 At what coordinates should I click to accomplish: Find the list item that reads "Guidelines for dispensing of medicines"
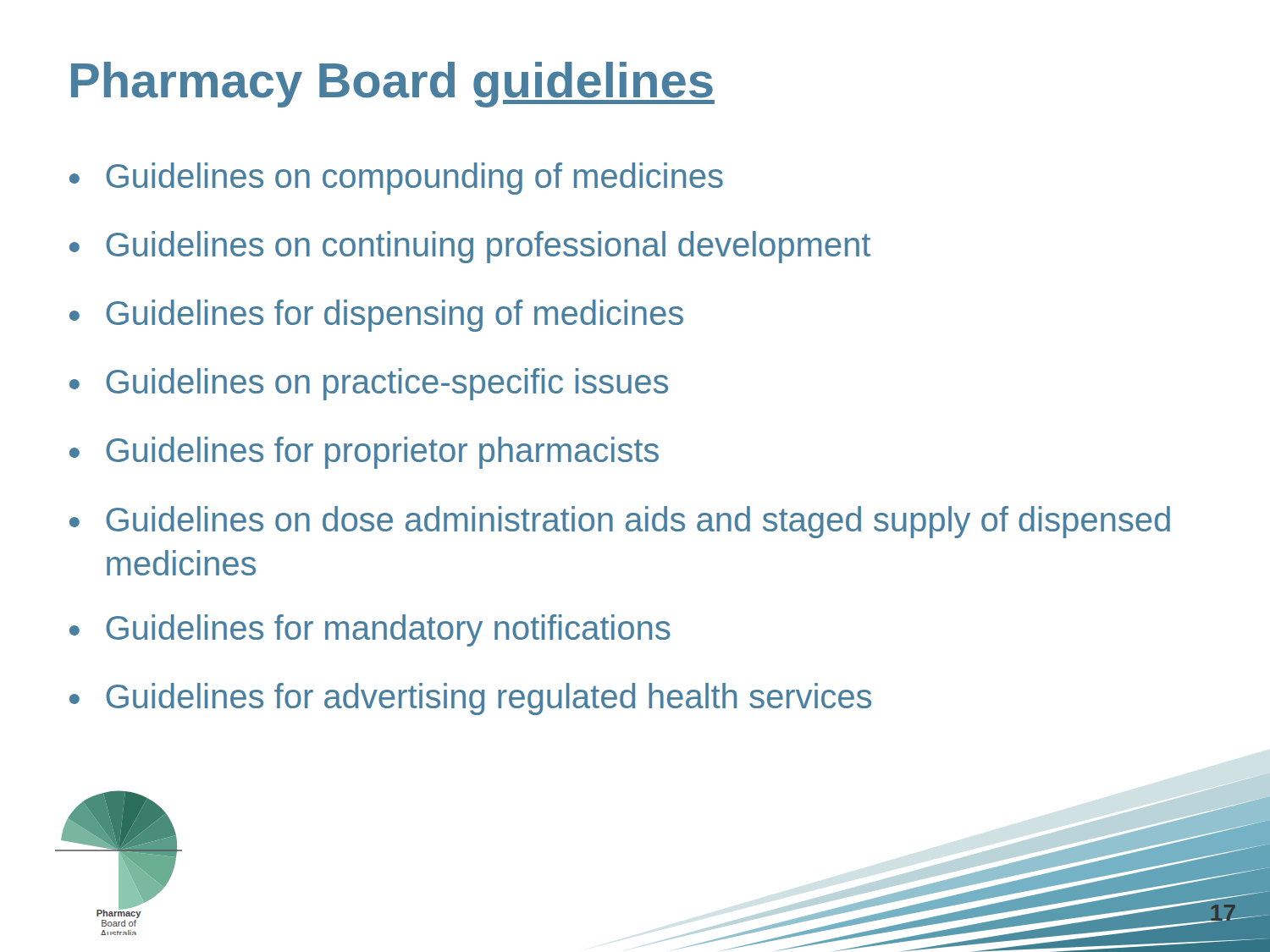[394, 313]
